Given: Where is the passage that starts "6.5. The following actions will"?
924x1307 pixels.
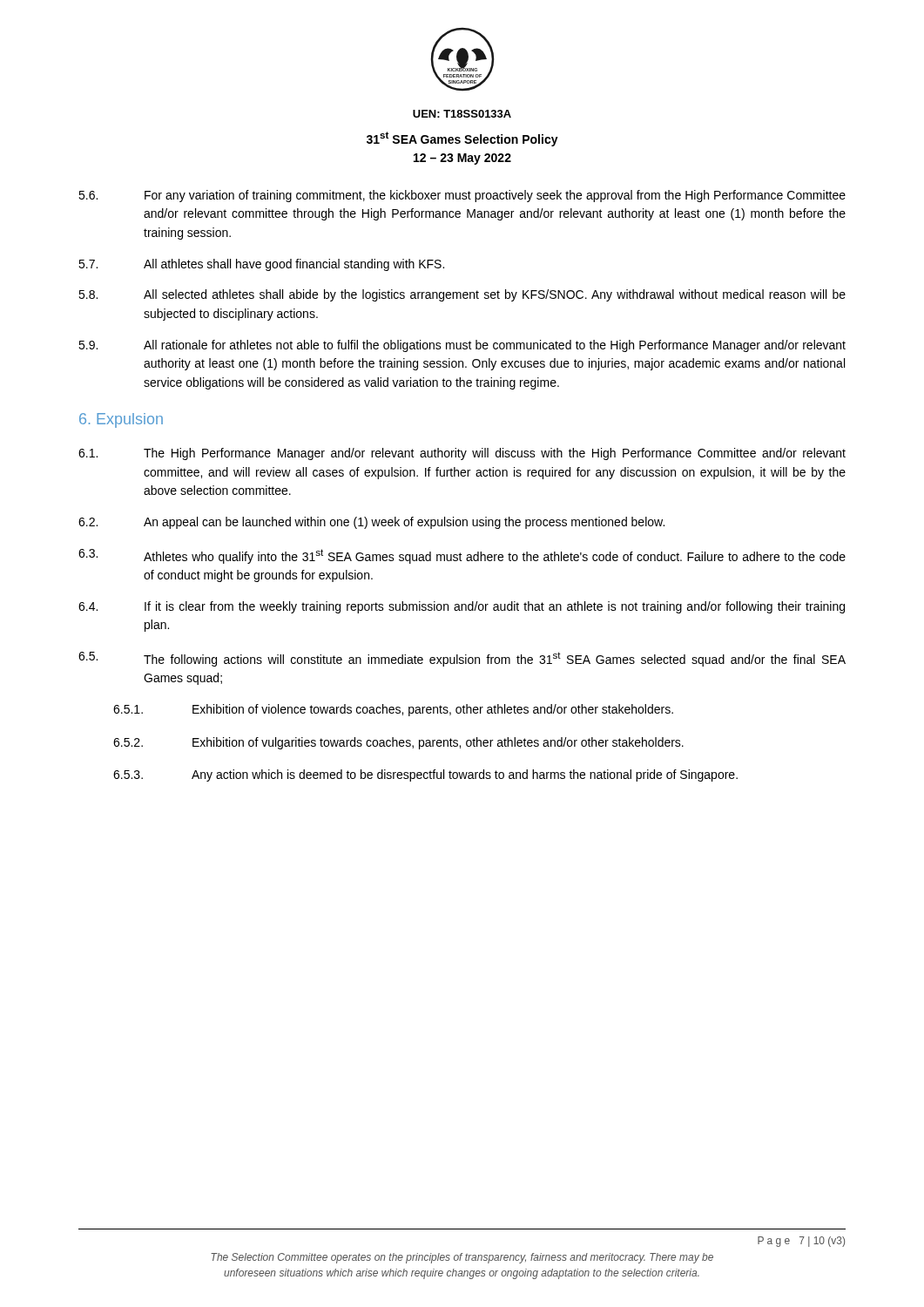Looking at the screenshot, I should 462,668.
